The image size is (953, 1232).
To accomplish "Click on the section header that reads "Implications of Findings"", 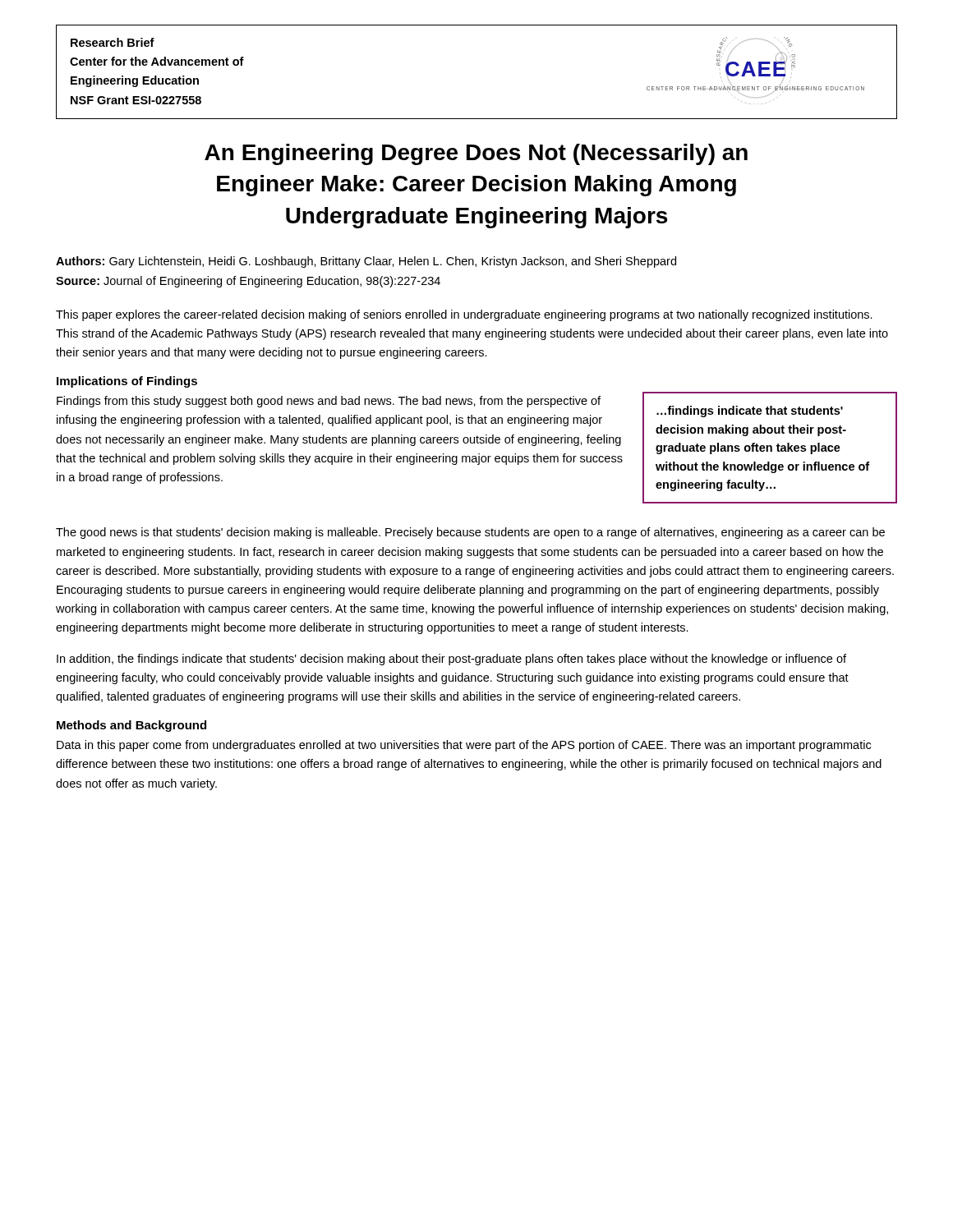I will 127,381.
